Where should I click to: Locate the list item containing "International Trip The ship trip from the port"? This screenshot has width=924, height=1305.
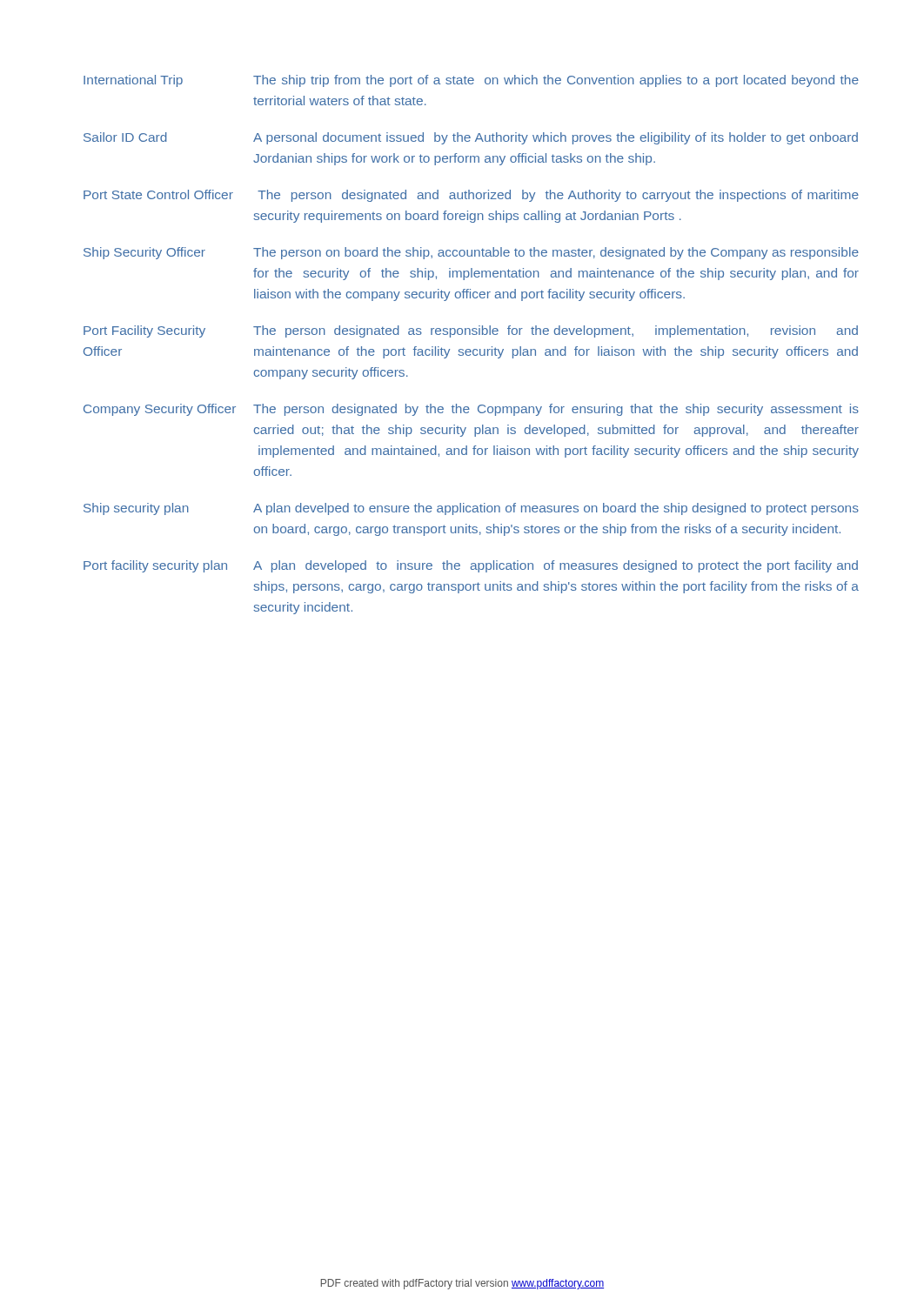pos(471,91)
